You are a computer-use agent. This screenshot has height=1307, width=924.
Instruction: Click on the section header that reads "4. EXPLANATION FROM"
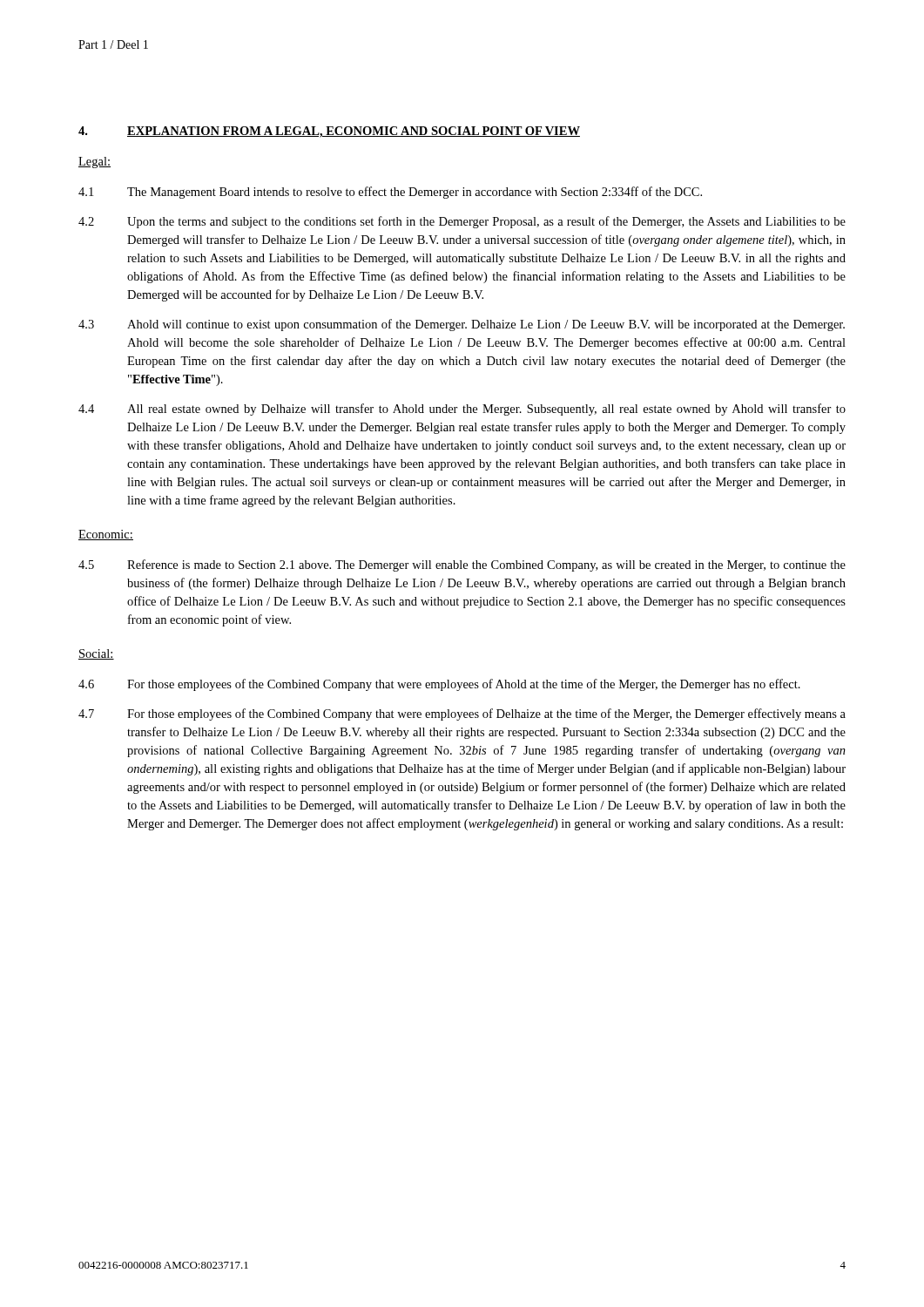tap(329, 131)
